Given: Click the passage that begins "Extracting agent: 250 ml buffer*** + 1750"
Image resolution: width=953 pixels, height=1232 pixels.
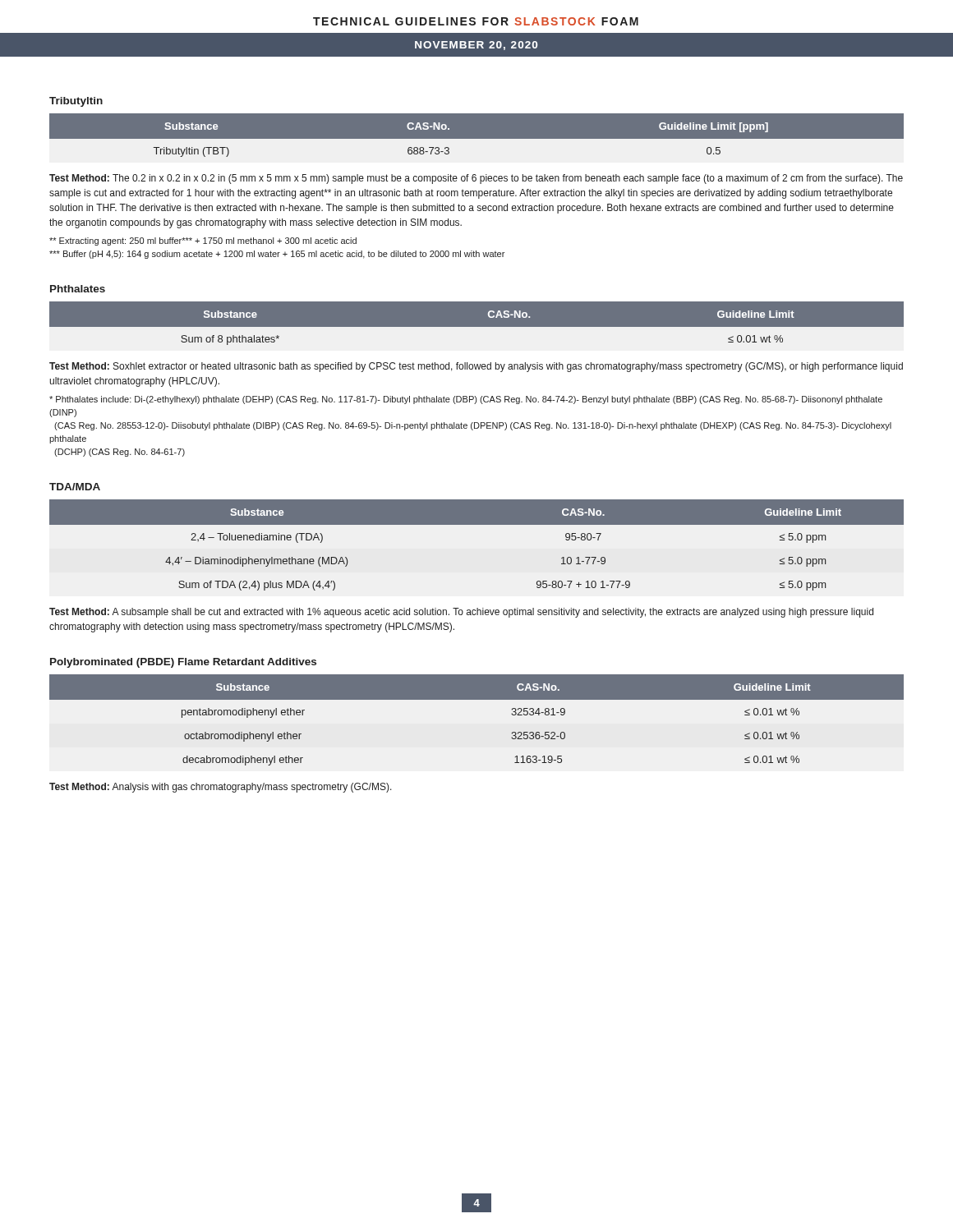Looking at the screenshot, I should coord(277,247).
